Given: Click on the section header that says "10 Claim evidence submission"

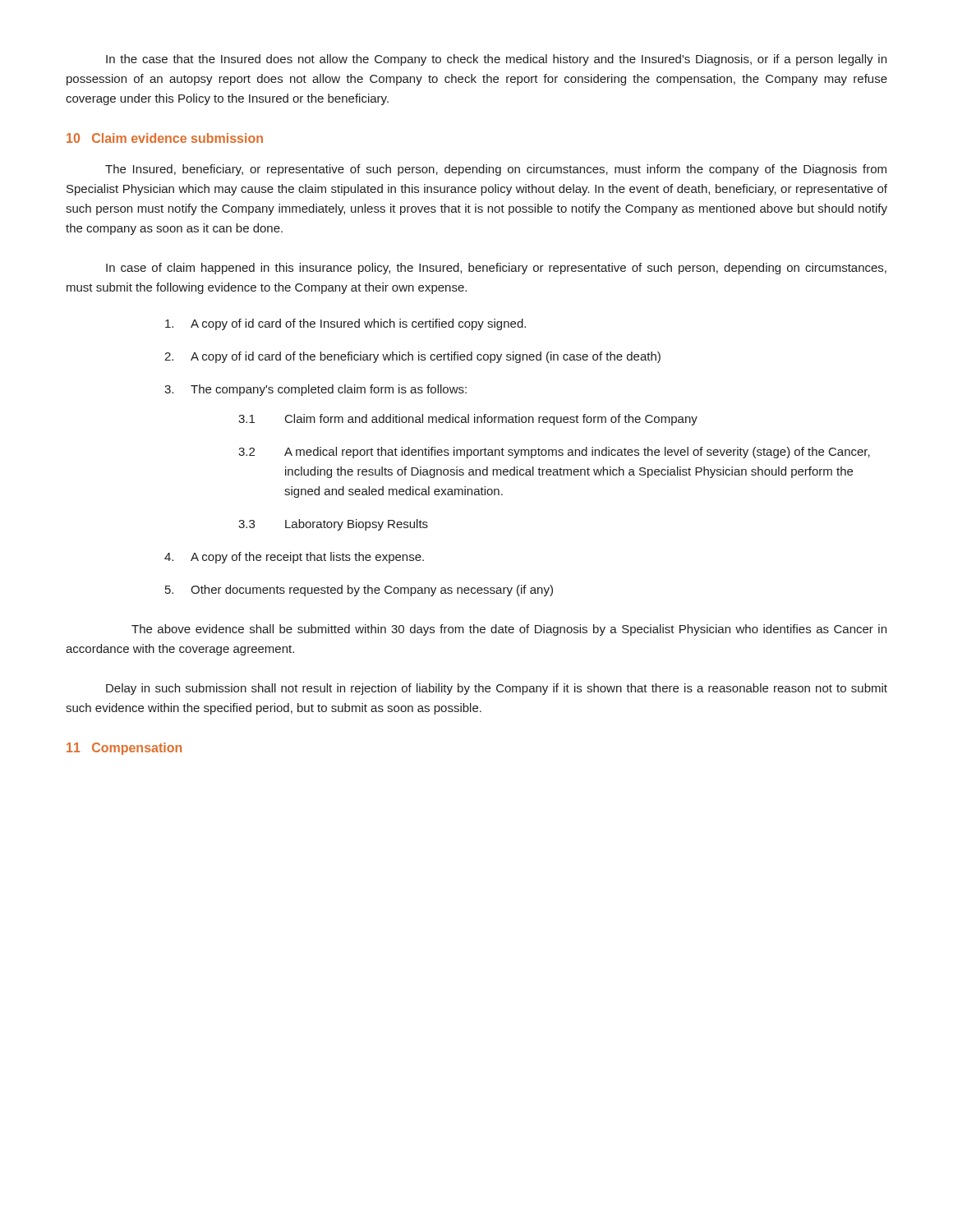Looking at the screenshot, I should coord(165,138).
